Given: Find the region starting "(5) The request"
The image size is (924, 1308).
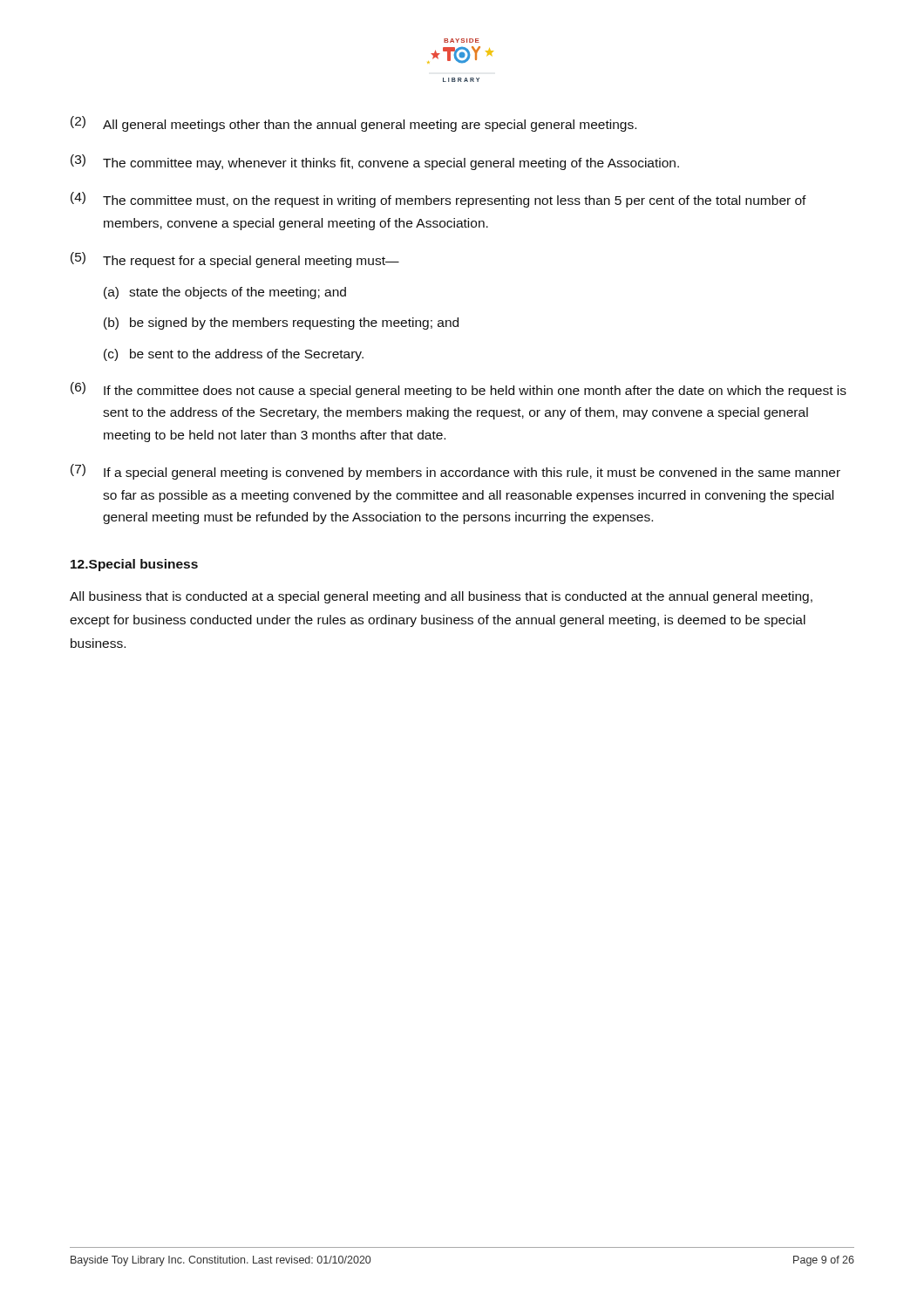Looking at the screenshot, I should 462,312.
